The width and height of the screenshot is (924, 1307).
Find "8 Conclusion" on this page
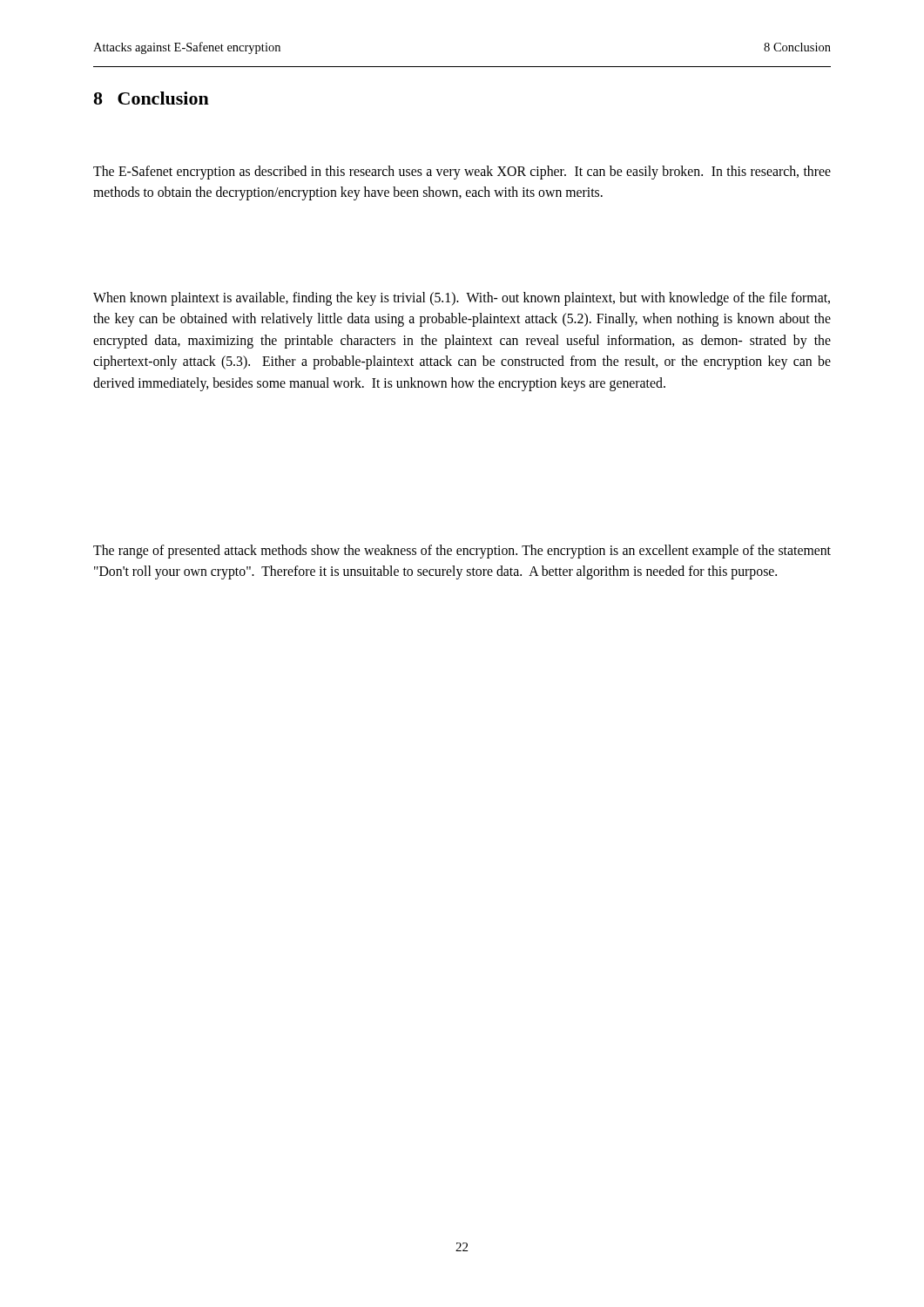151,98
